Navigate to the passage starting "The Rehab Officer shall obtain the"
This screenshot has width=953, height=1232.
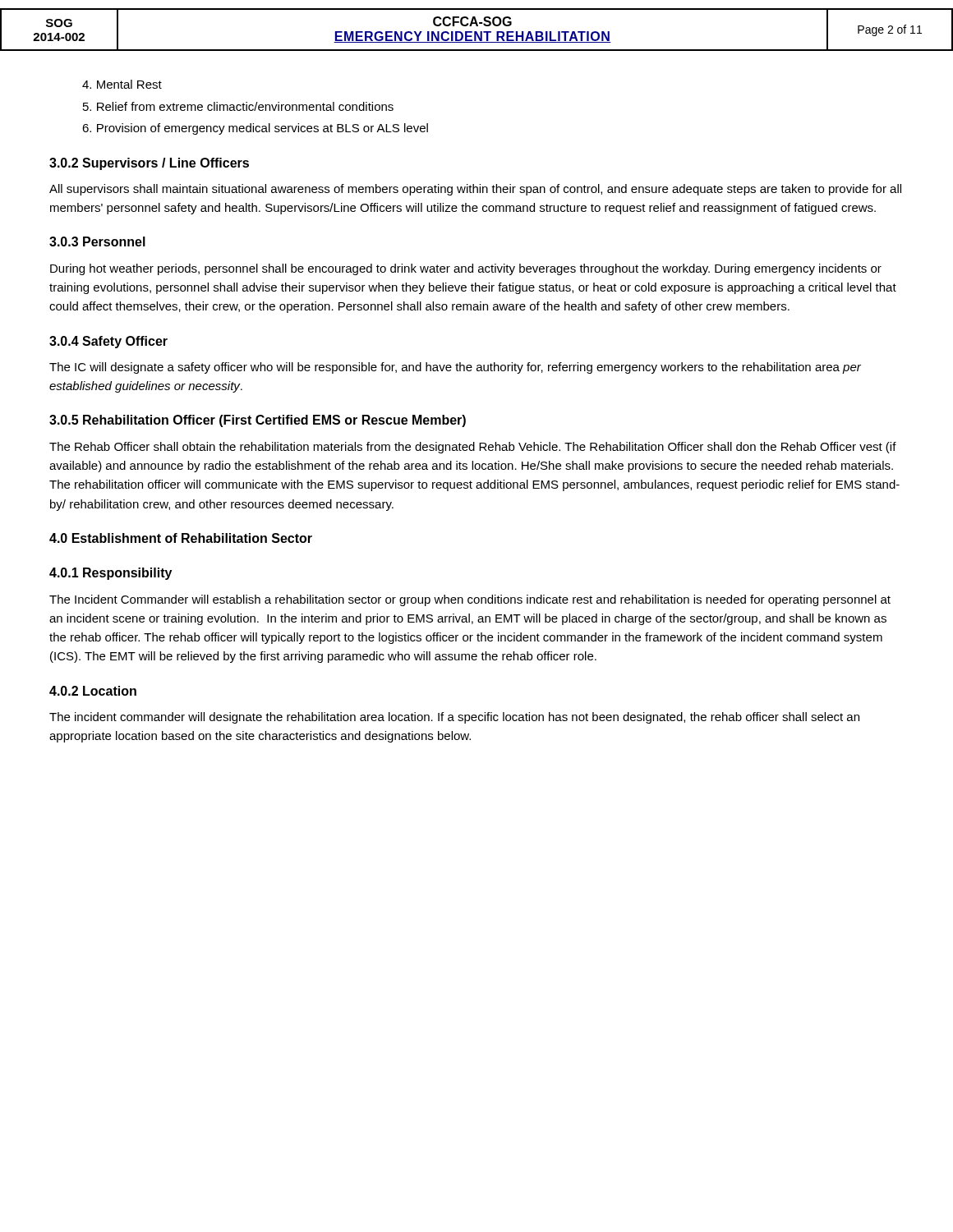(x=475, y=475)
